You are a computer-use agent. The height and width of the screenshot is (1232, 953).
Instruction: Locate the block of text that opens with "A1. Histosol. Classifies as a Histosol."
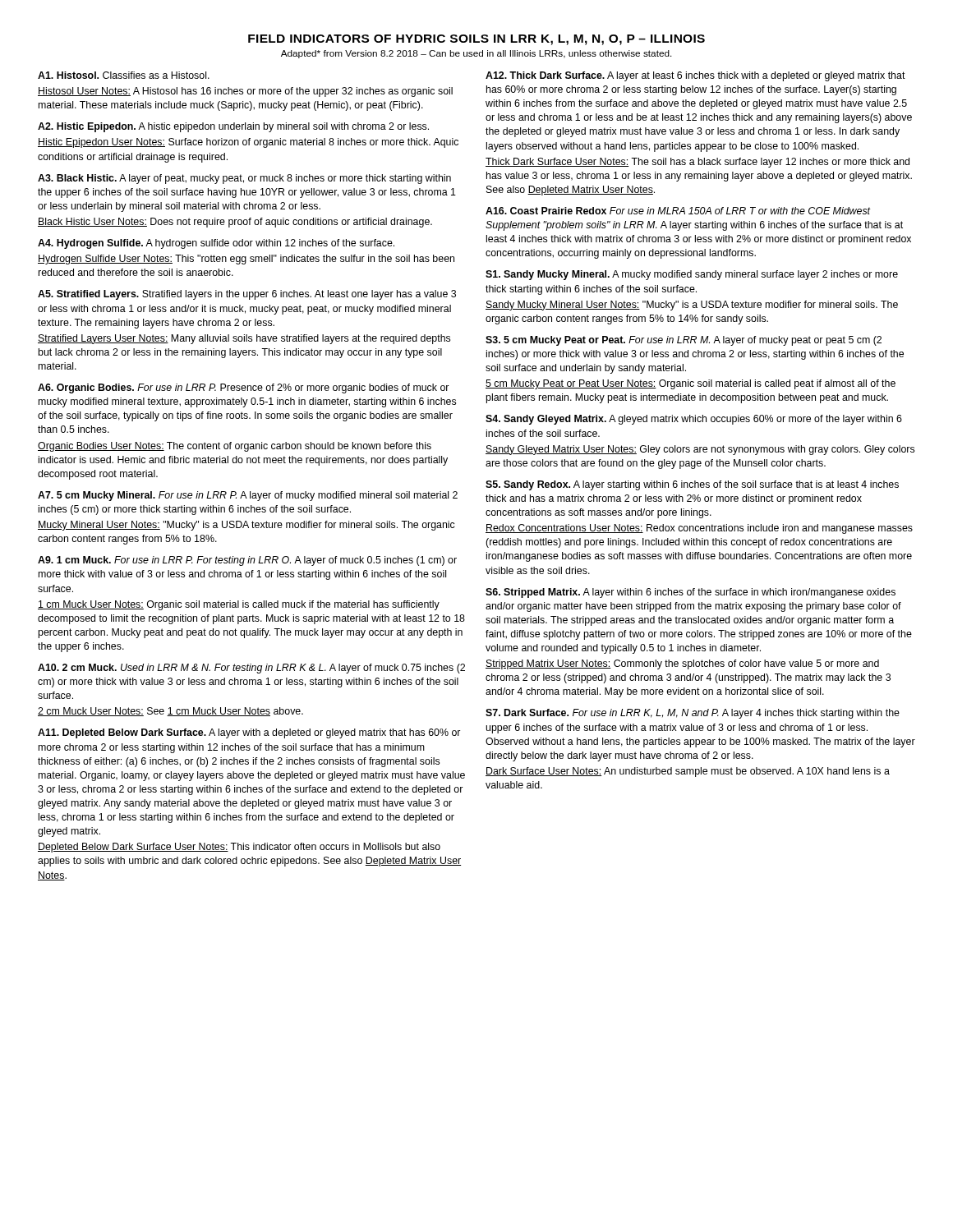[253, 91]
